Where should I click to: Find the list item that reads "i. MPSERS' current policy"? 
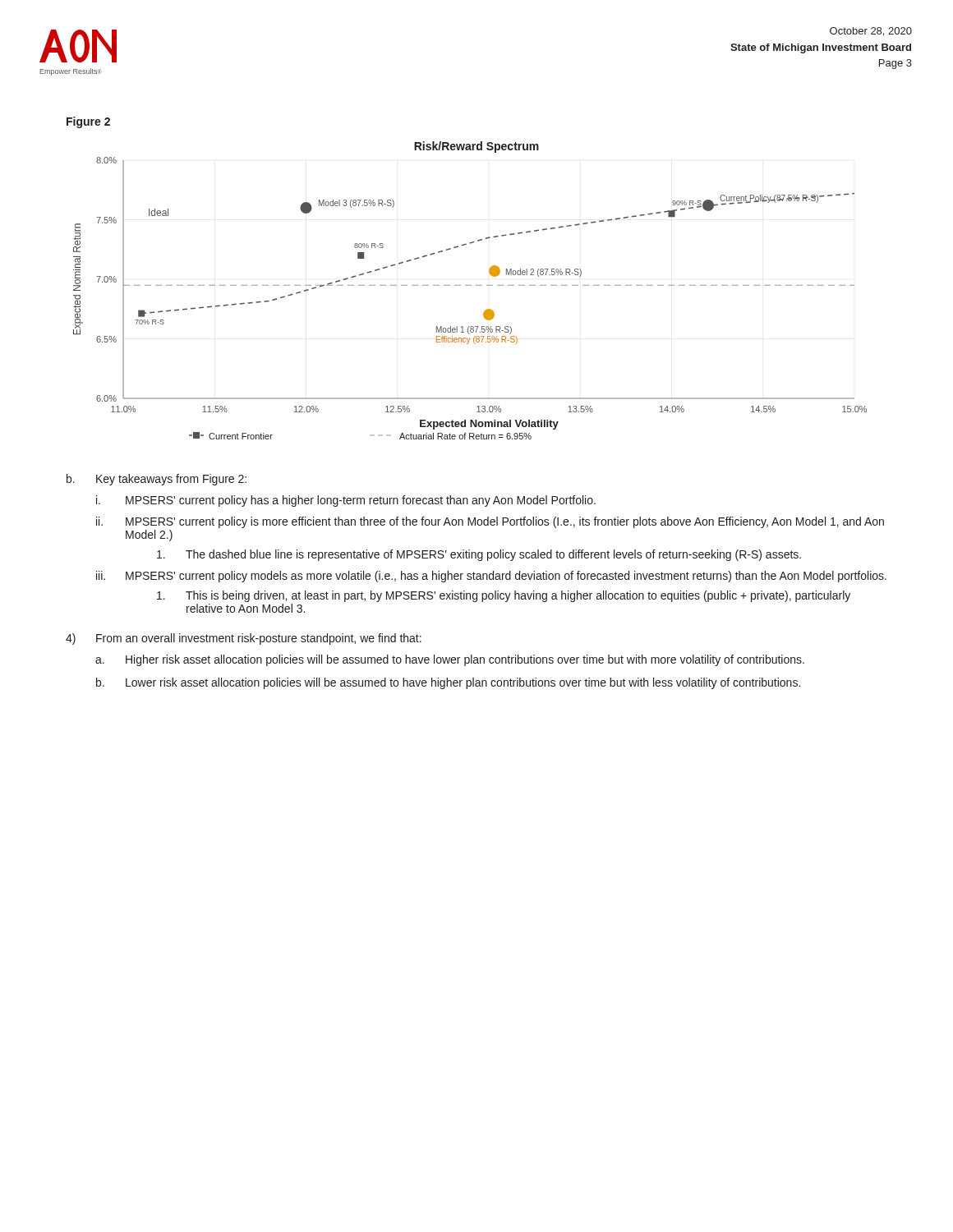point(346,500)
